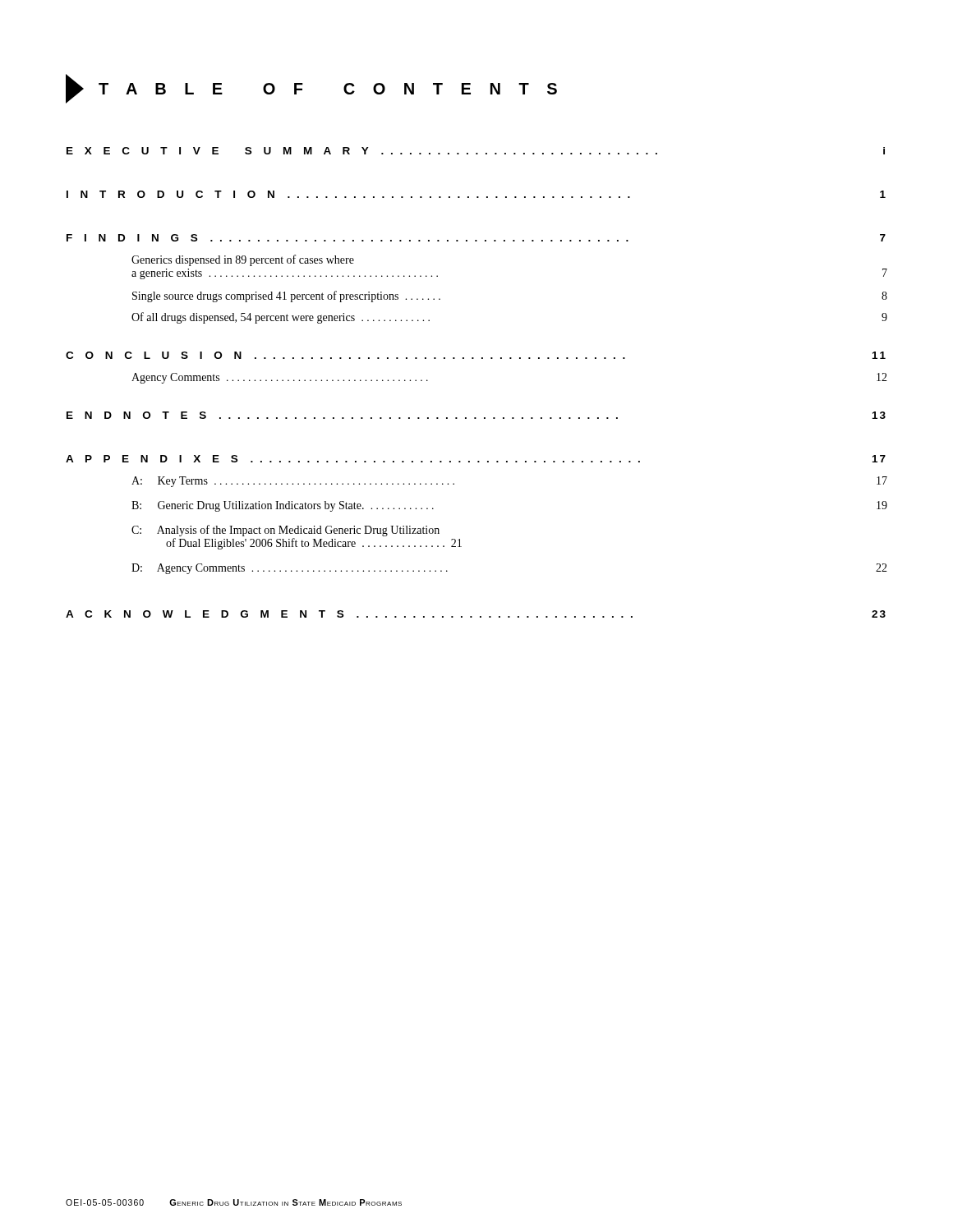Point to the text starting "C: Analysis of the"
953x1232 pixels.
[x=285, y=531]
